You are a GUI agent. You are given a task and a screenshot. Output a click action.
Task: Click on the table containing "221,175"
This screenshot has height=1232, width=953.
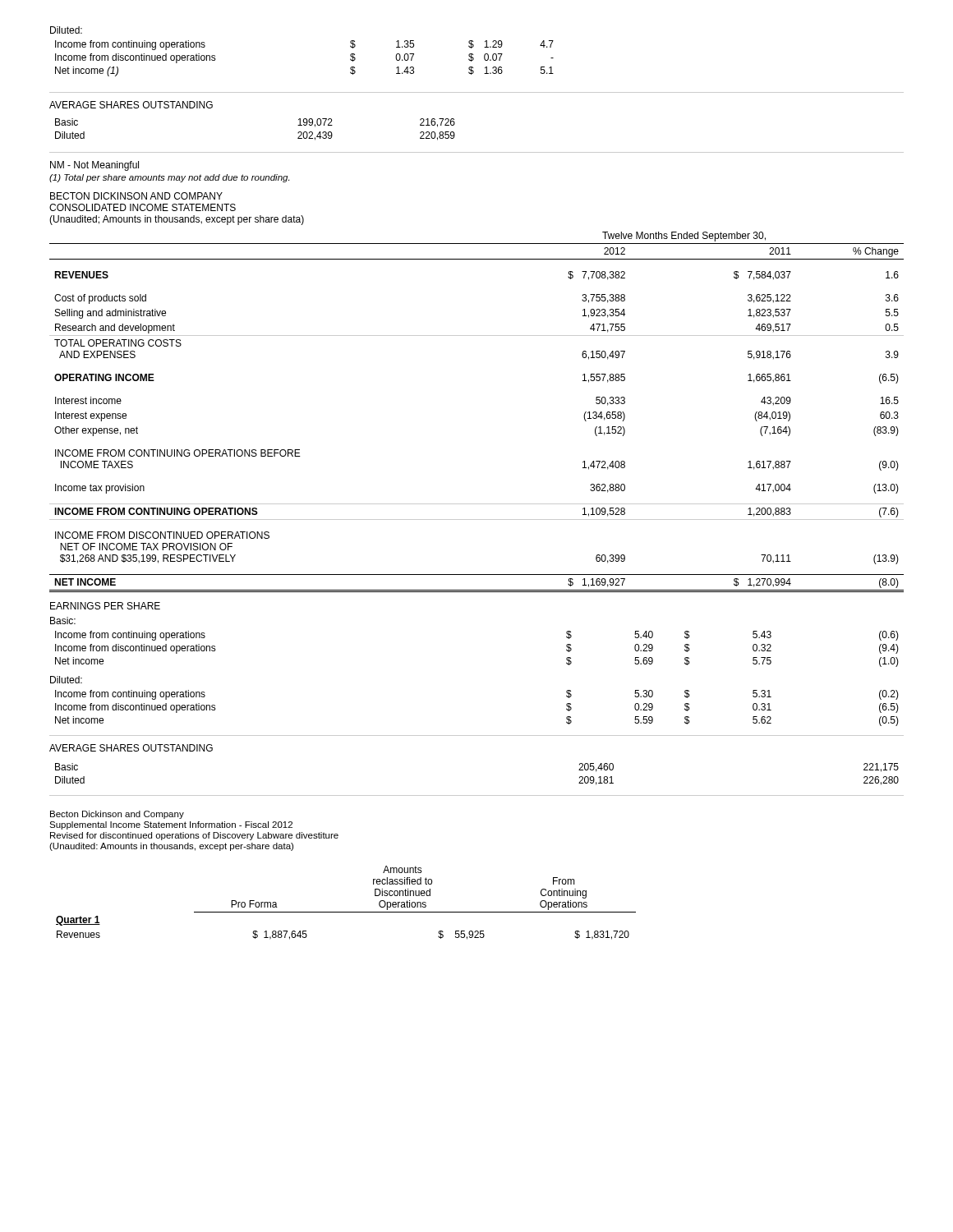point(476,774)
